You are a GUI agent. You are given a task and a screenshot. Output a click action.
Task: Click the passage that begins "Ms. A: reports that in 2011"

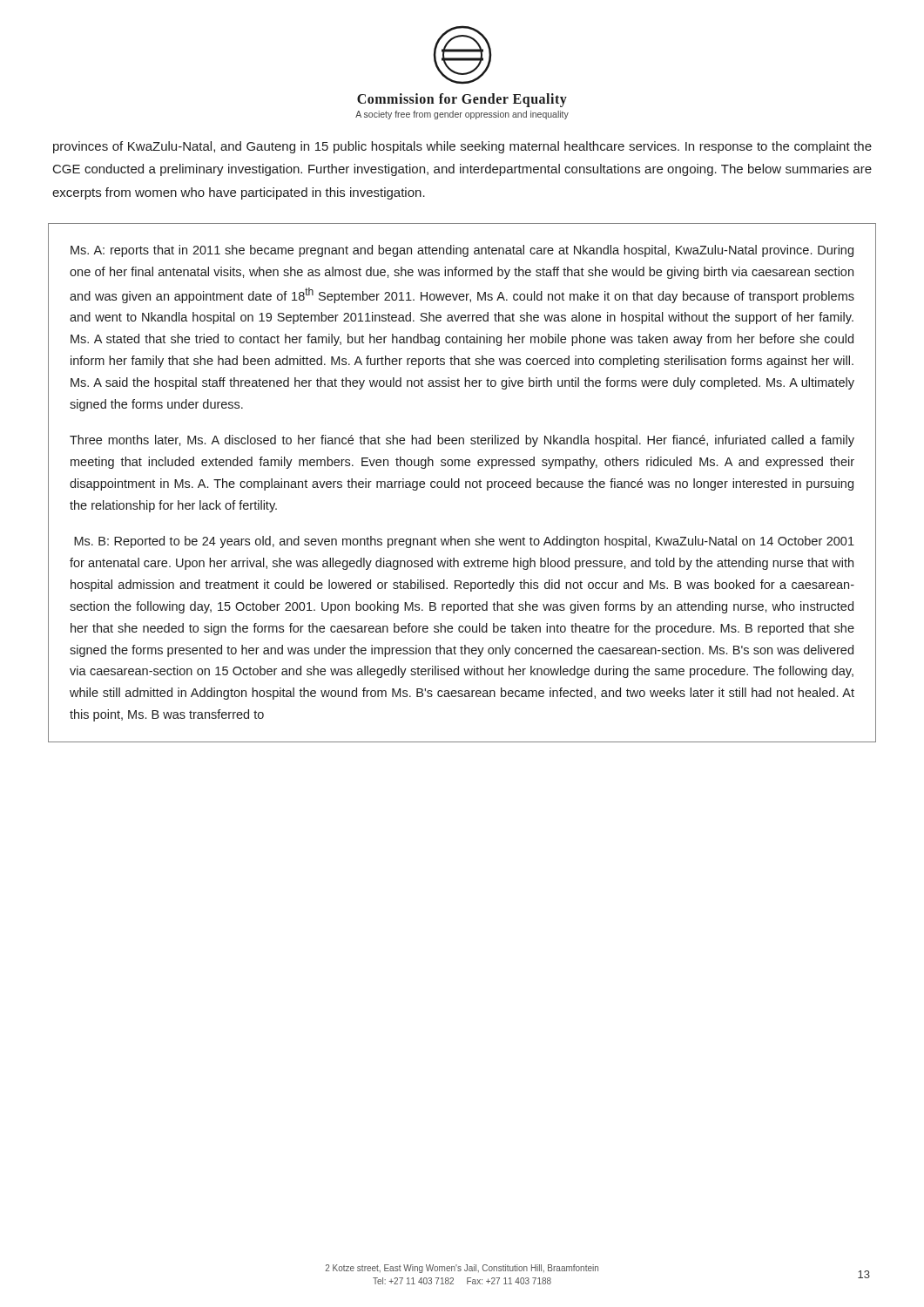pyautogui.click(x=462, y=483)
